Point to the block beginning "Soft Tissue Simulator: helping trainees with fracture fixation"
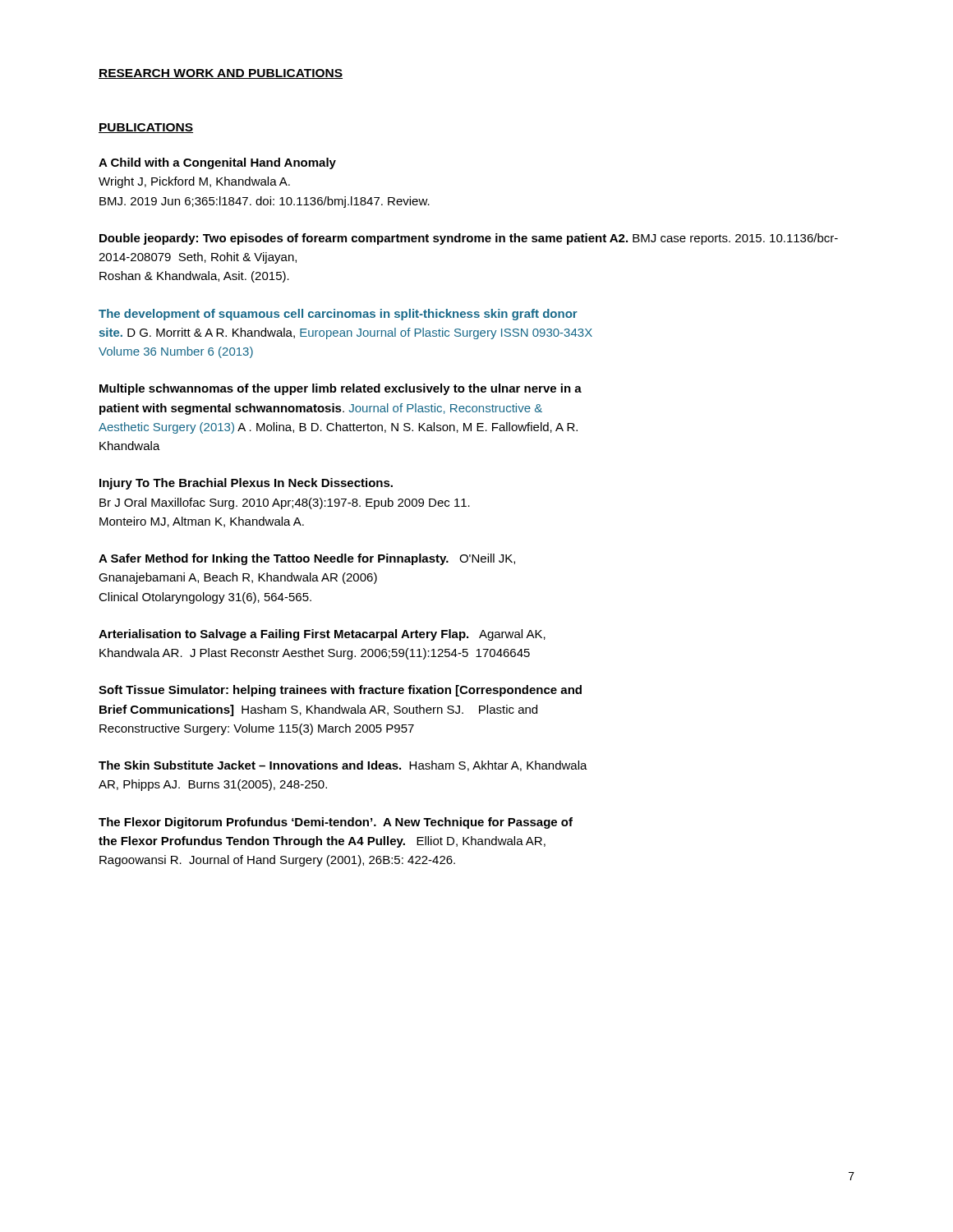Screen dimensions: 1232x953 pos(476,709)
